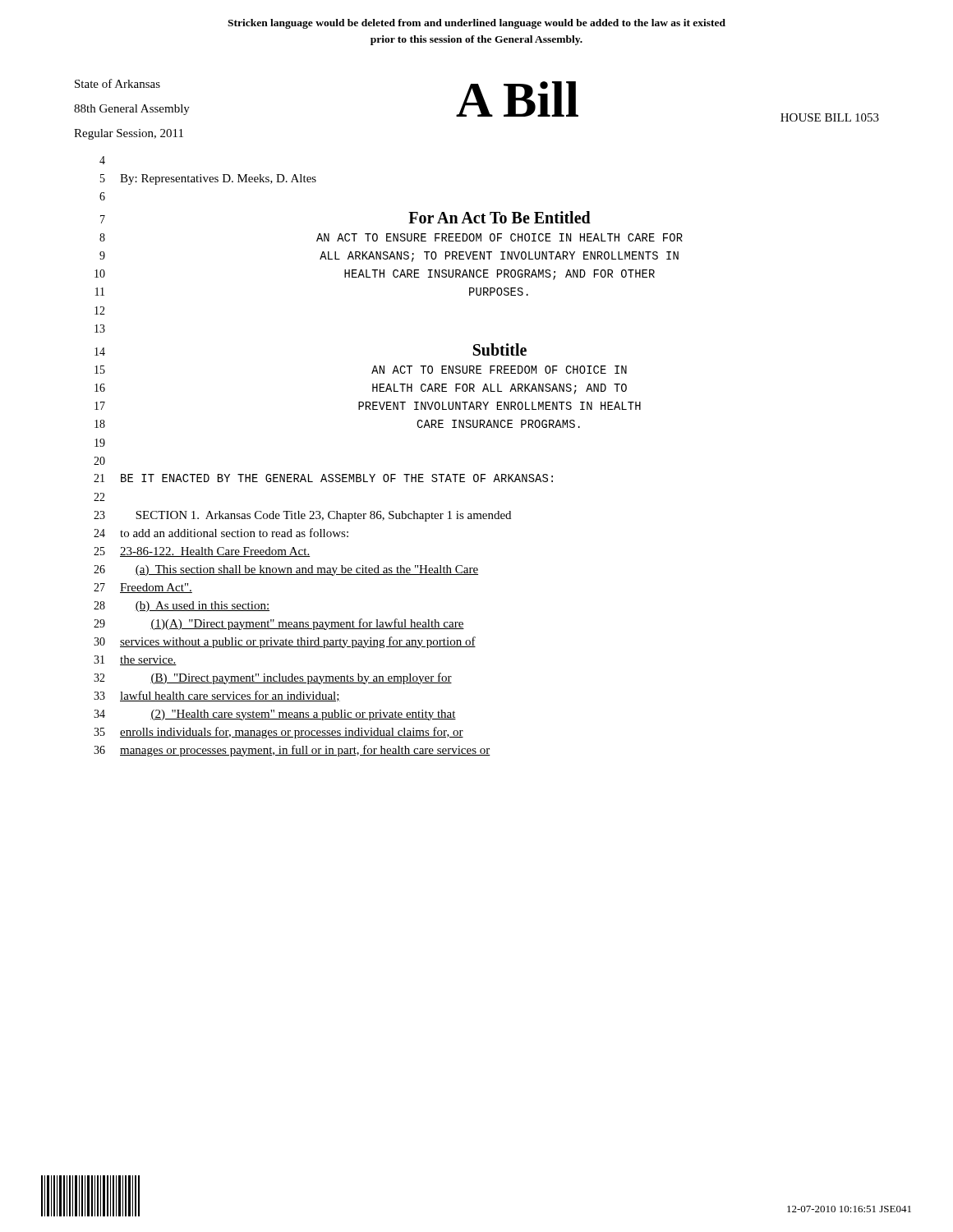Find the text block containing "21 BE IT ENACTED BY THE"
This screenshot has height=1232, width=953.
(x=476, y=479)
